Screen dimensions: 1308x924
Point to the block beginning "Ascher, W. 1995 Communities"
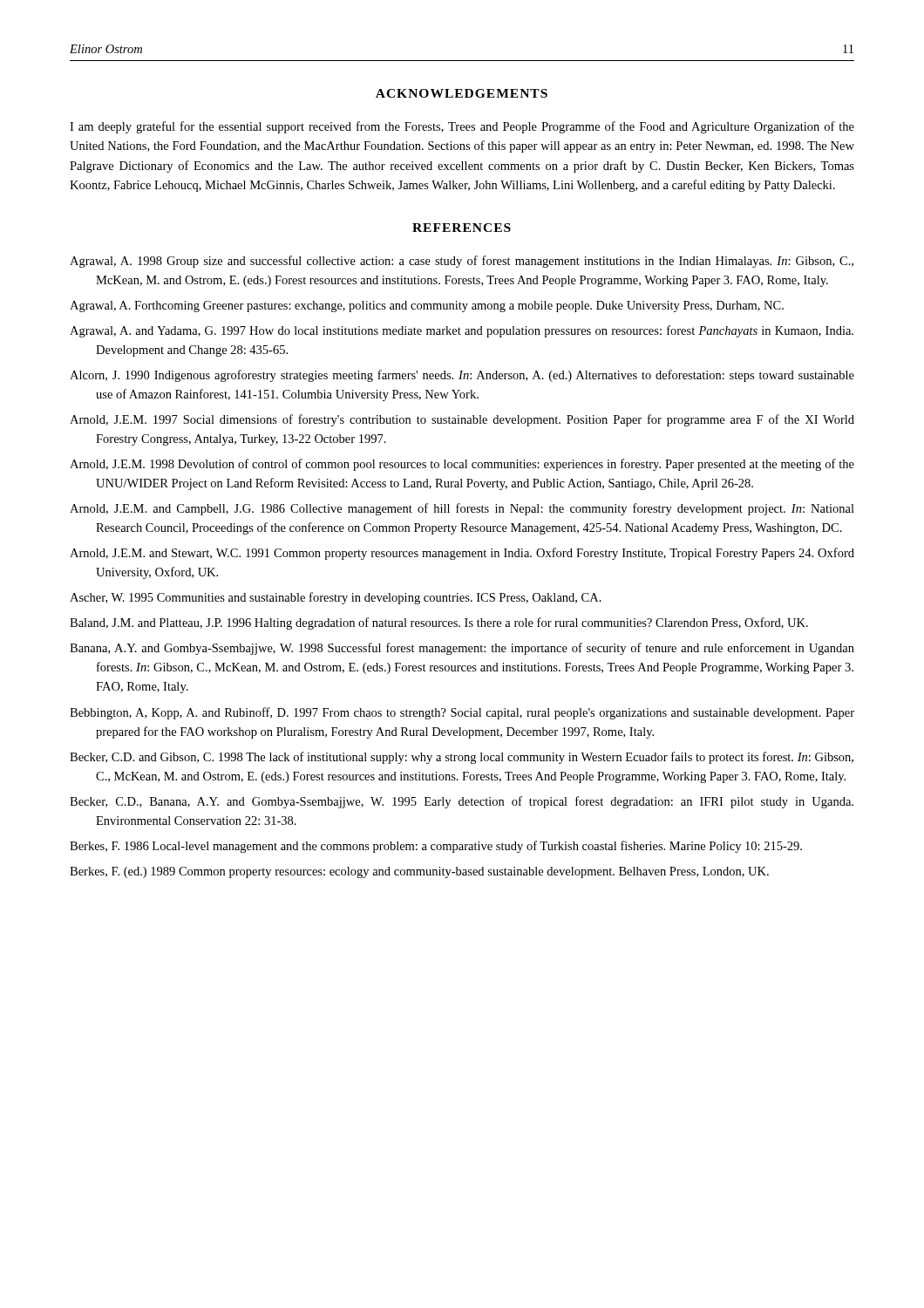pyautogui.click(x=336, y=598)
